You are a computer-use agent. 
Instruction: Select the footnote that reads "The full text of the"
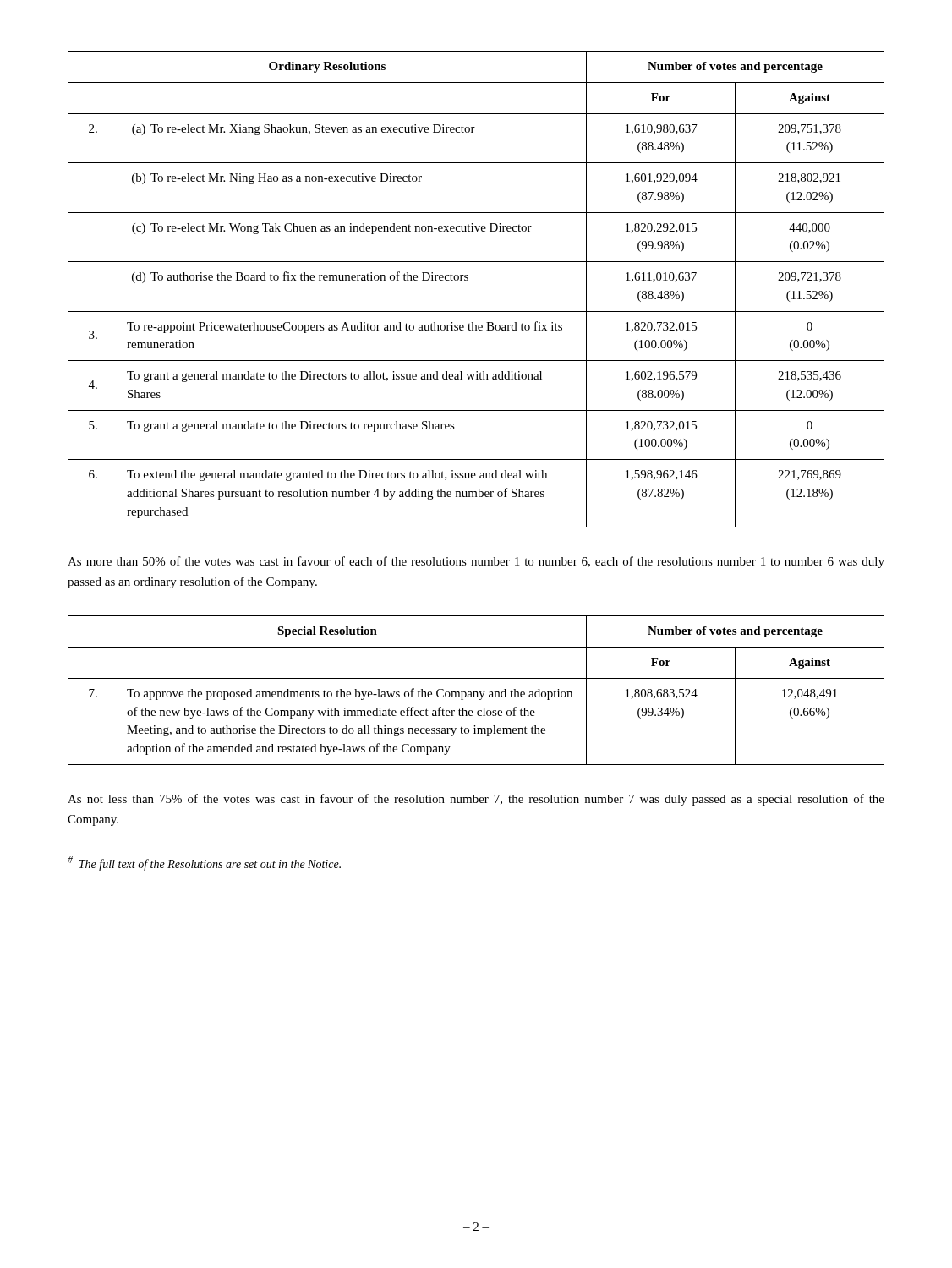[205, 862]
